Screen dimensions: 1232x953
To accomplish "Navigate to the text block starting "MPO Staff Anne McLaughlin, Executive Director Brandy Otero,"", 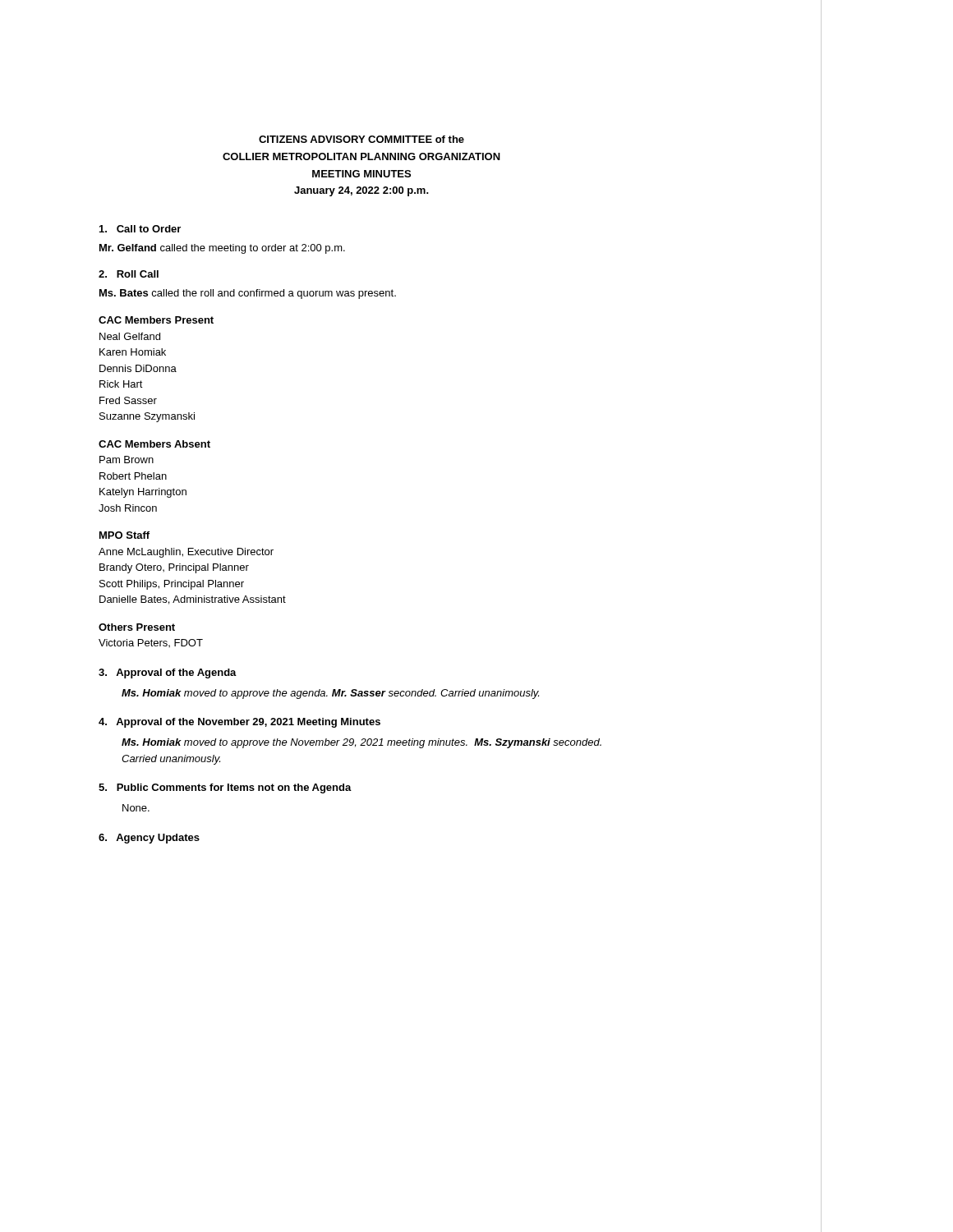I will pyautogui.click(x=192, y=567).
